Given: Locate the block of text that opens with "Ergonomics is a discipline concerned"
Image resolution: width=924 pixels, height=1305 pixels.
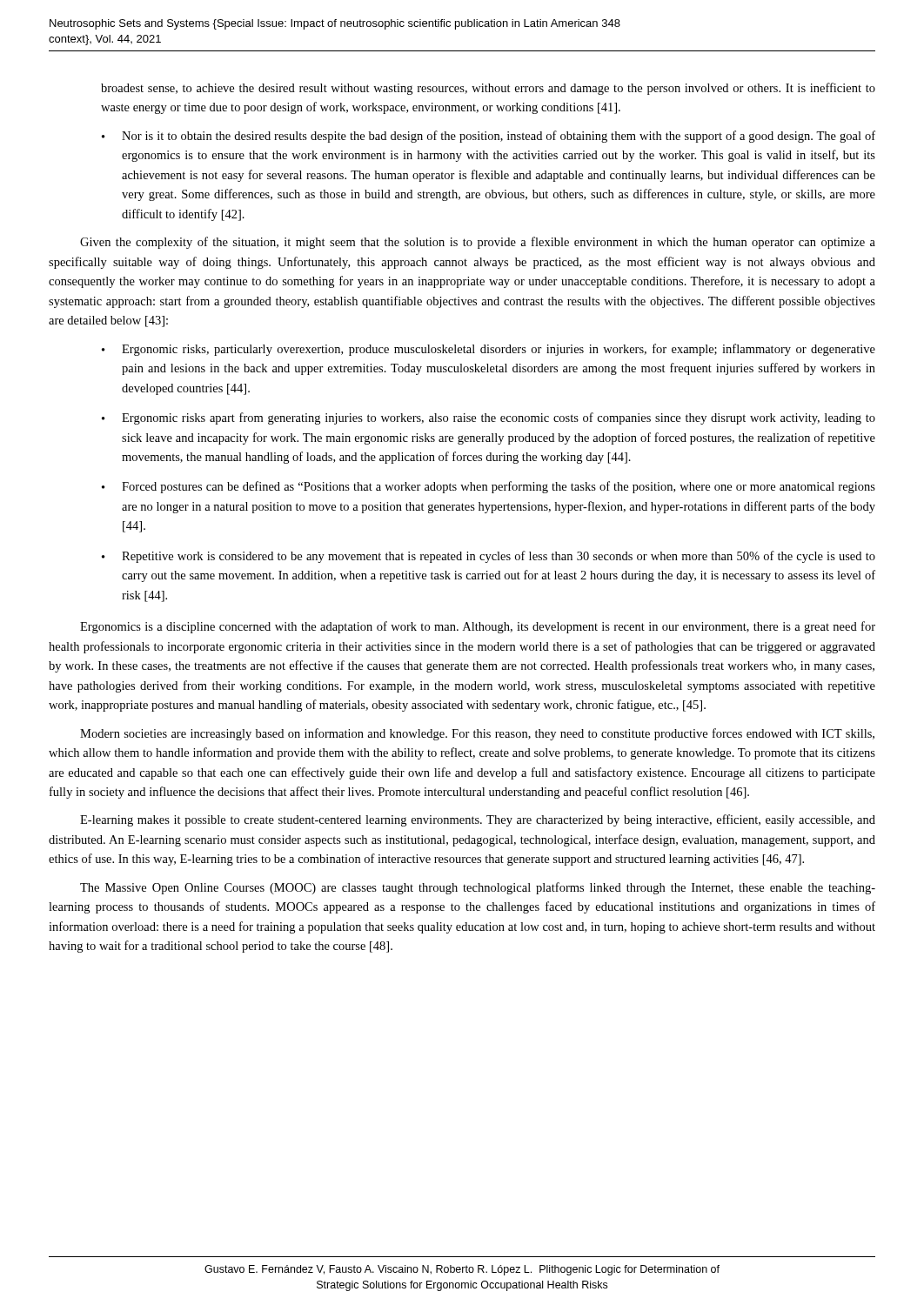Looking at the screenshot, I should [x=462, y=666].
